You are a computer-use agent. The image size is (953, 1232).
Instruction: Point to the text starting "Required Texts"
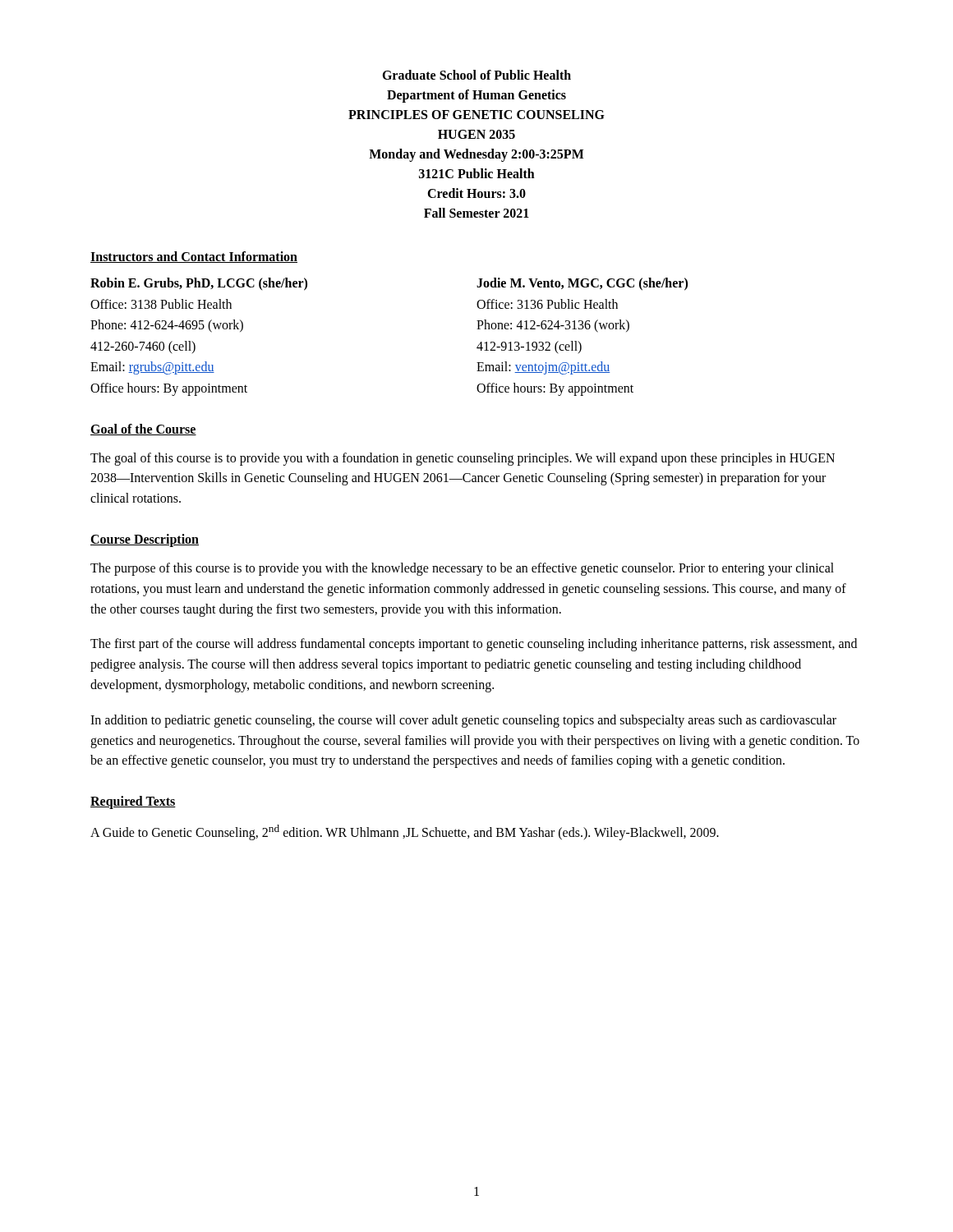pyautogui.click(x=133, y=801)
